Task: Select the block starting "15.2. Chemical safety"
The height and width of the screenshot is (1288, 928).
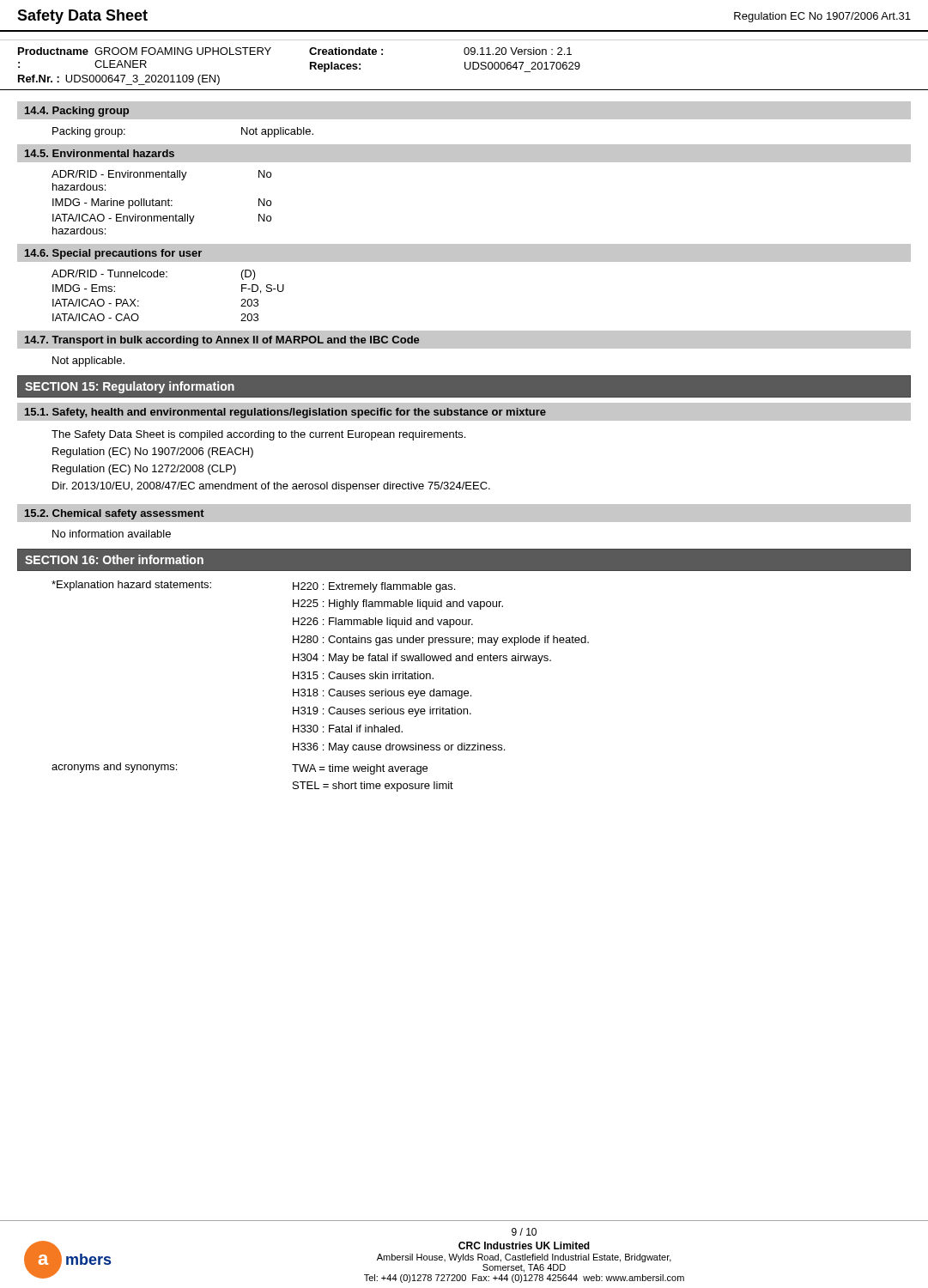Action: pos(114,513)
